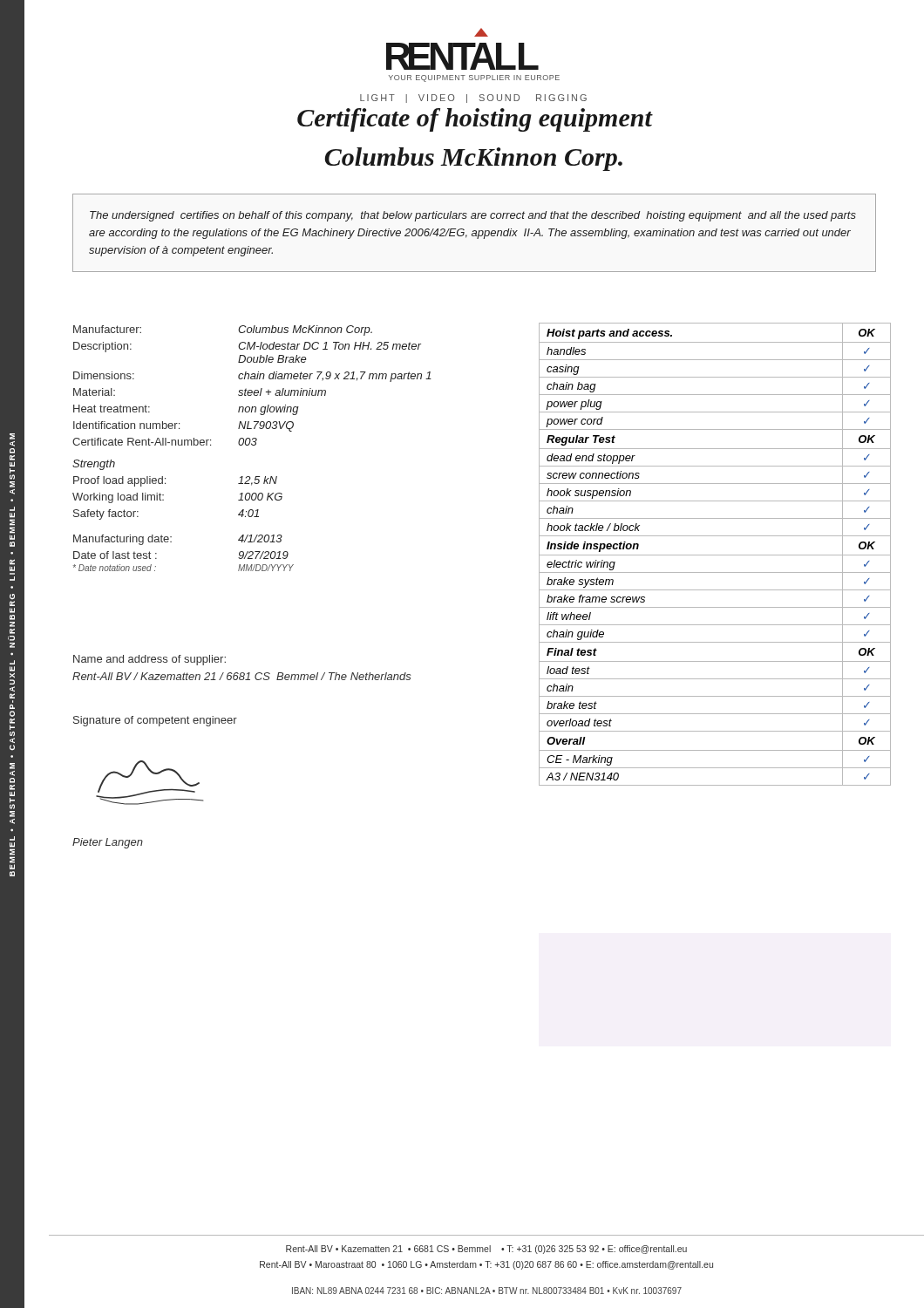Point to "Heat treatment: non glowing"

107,409
